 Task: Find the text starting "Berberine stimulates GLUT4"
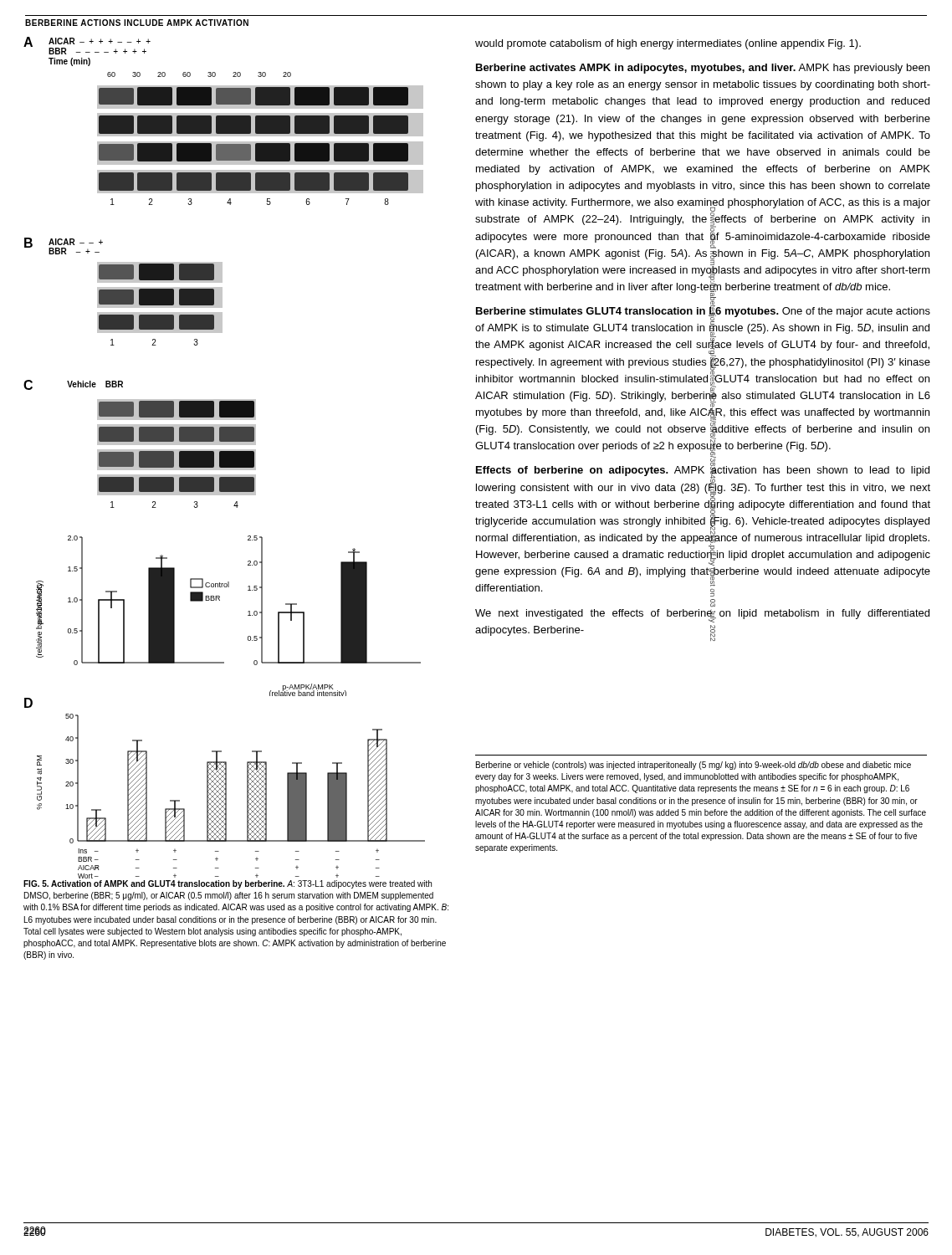click(703, 378)
